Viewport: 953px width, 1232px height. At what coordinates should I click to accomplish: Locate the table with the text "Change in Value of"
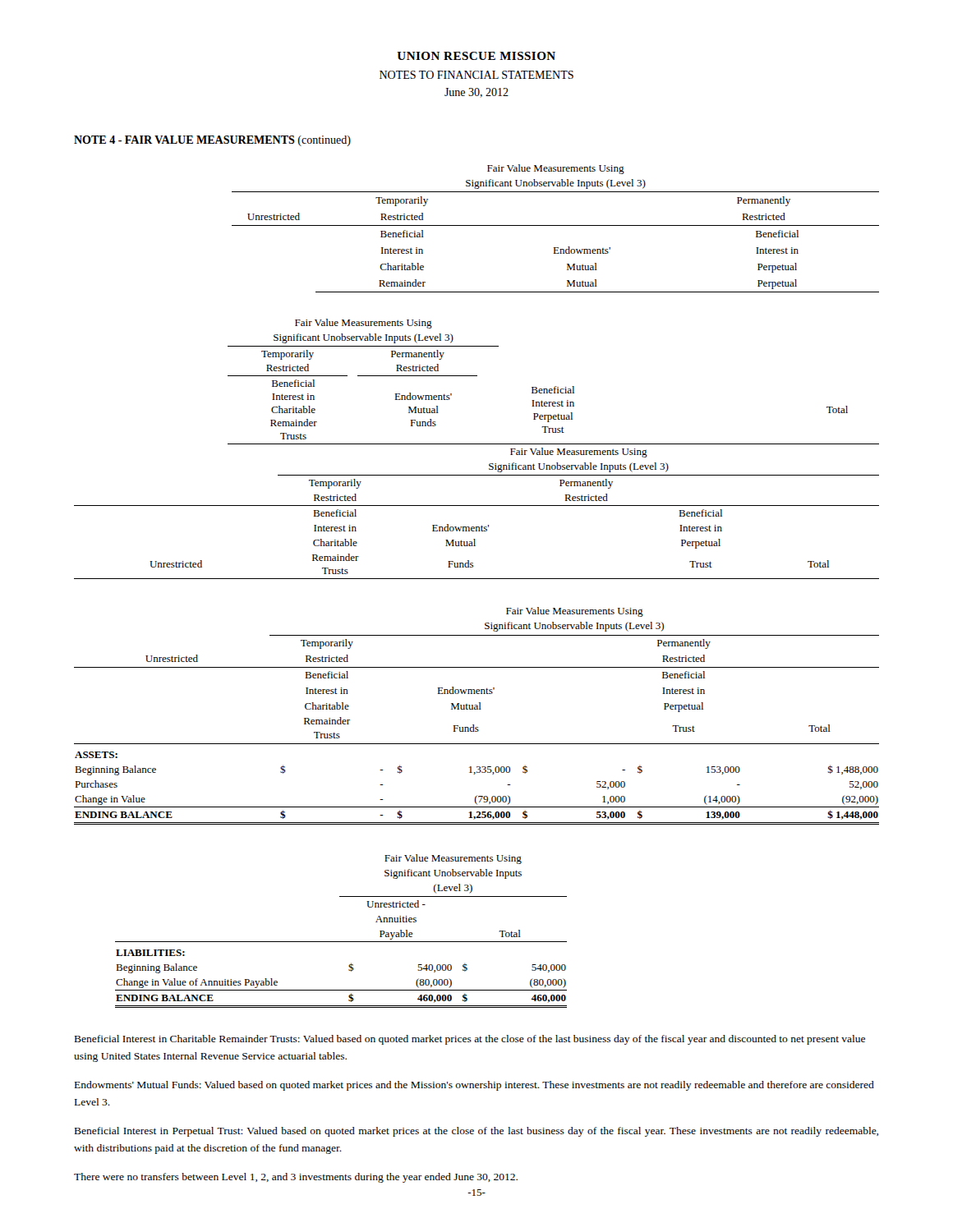(x=341, y=930)
